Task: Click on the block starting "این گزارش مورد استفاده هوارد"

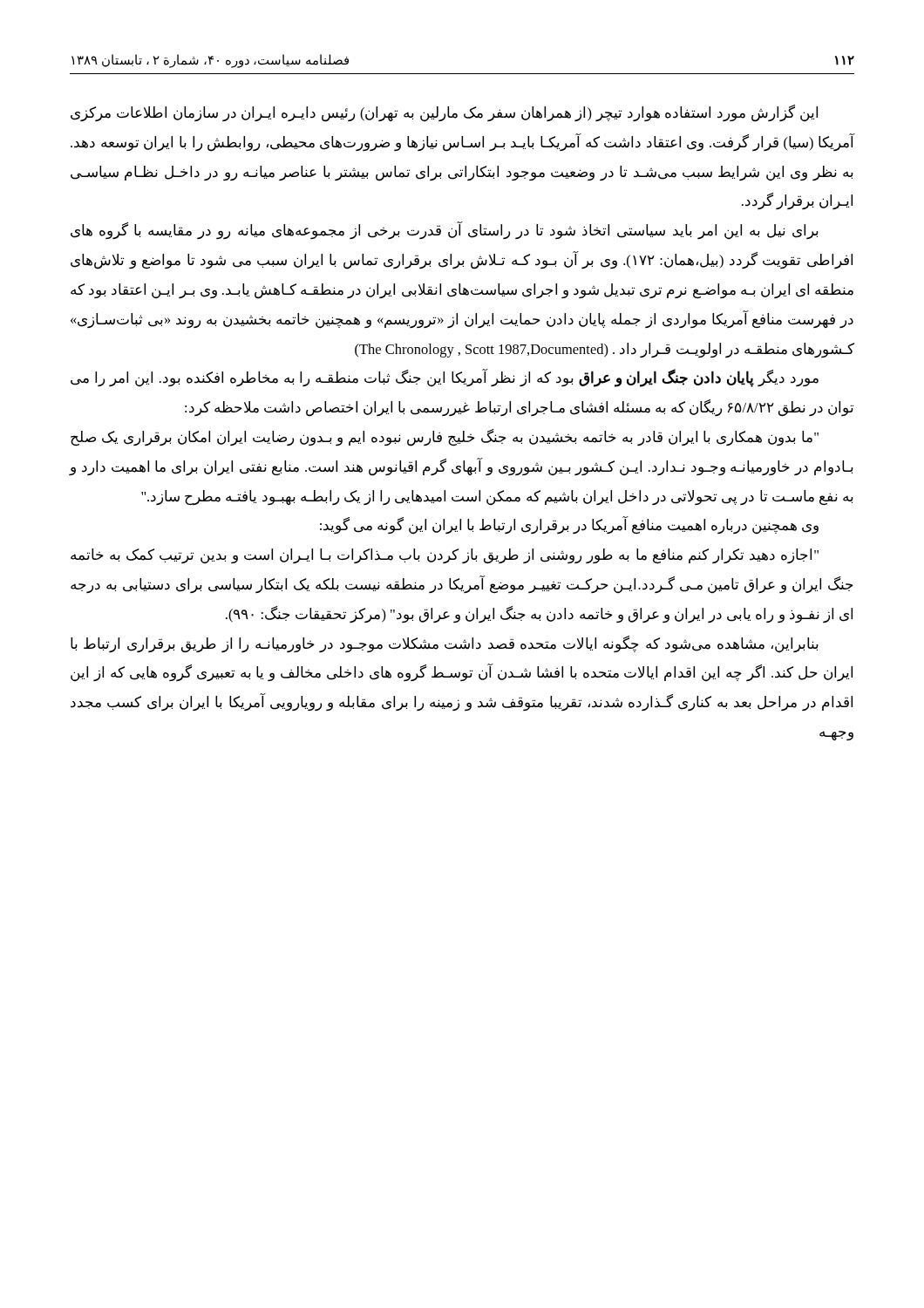Action: [462, 157]
